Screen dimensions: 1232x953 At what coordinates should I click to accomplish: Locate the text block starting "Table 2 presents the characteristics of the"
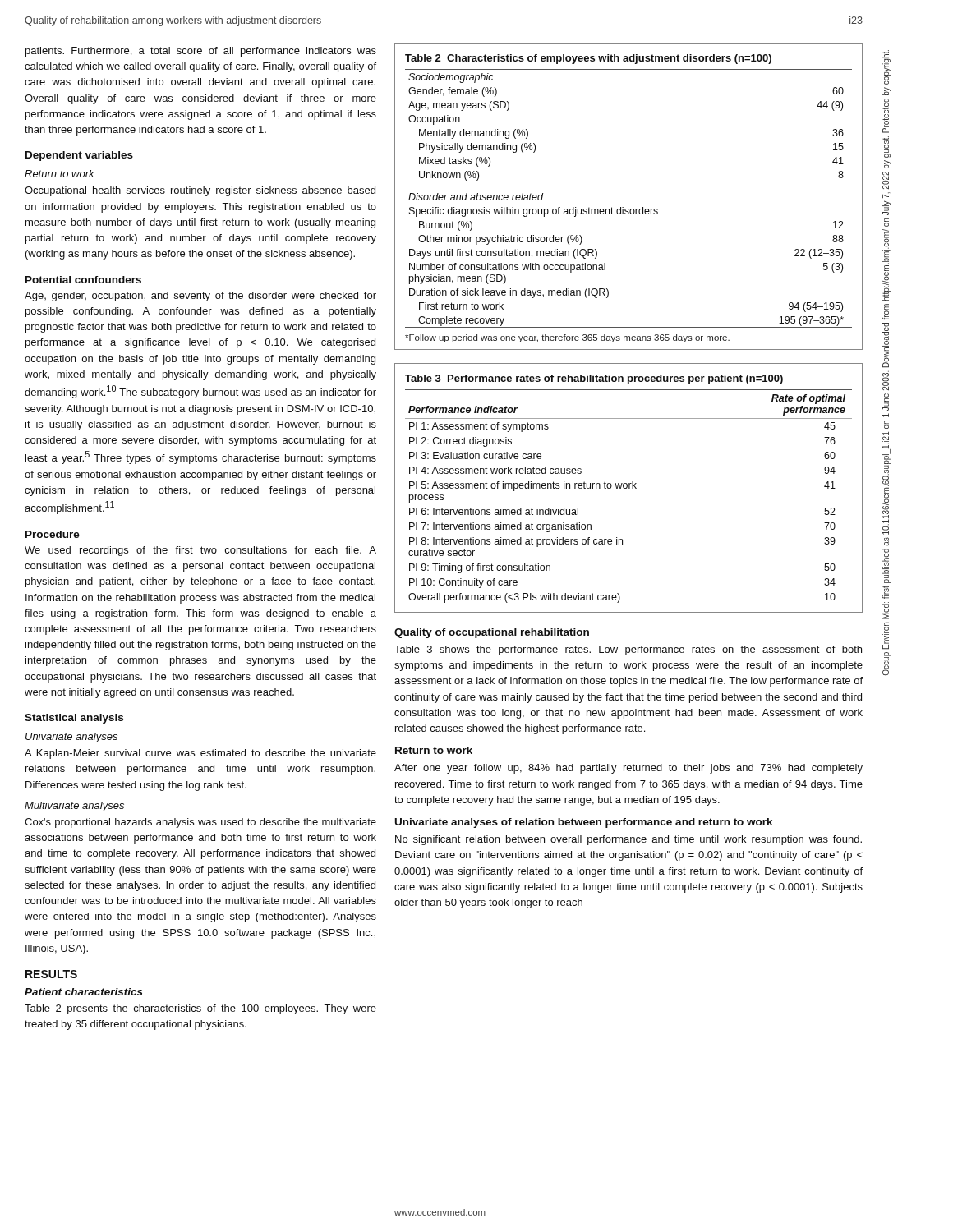200,1016
